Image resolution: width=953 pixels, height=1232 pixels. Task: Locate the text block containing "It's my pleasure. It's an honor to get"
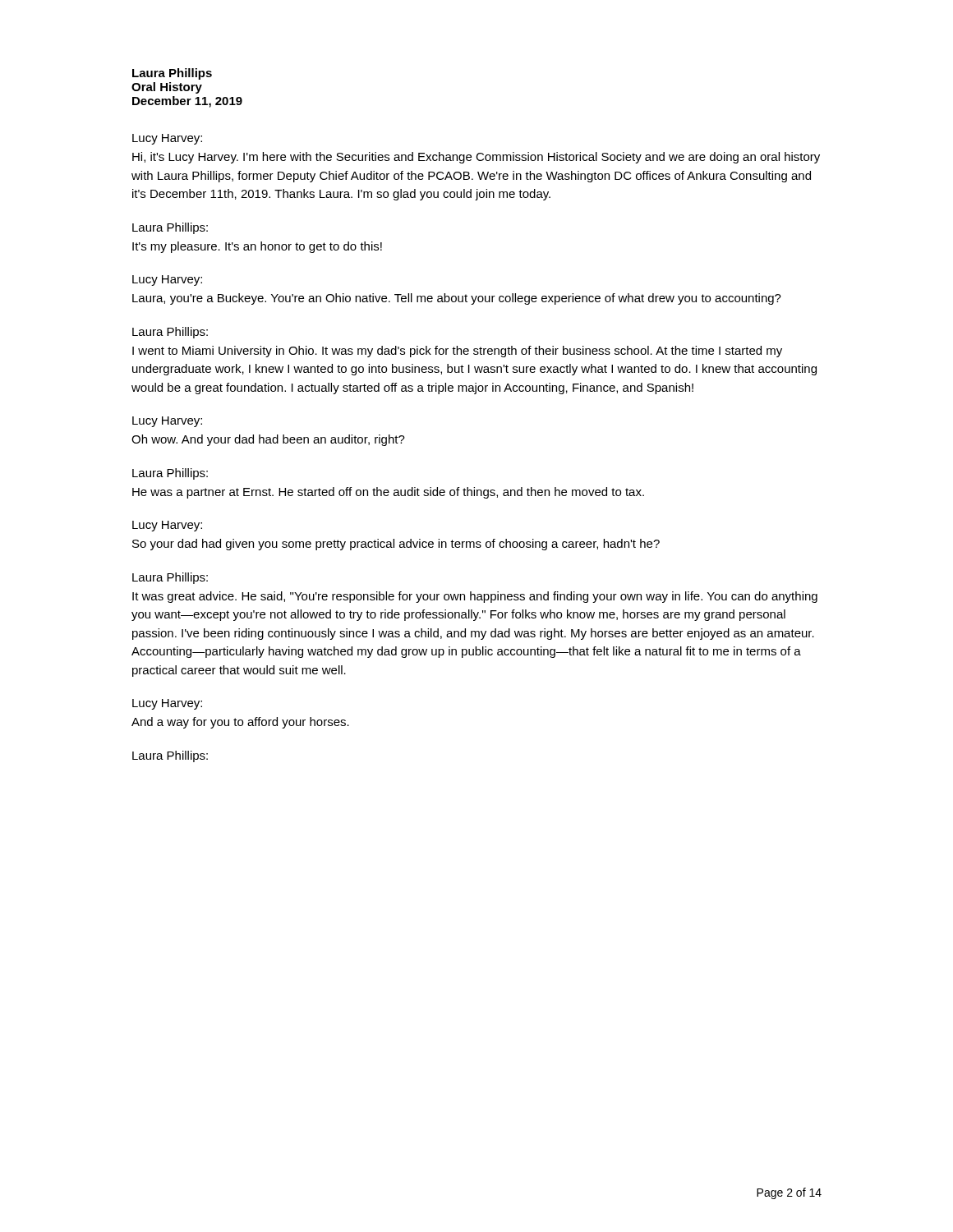(x=257, y=246)
